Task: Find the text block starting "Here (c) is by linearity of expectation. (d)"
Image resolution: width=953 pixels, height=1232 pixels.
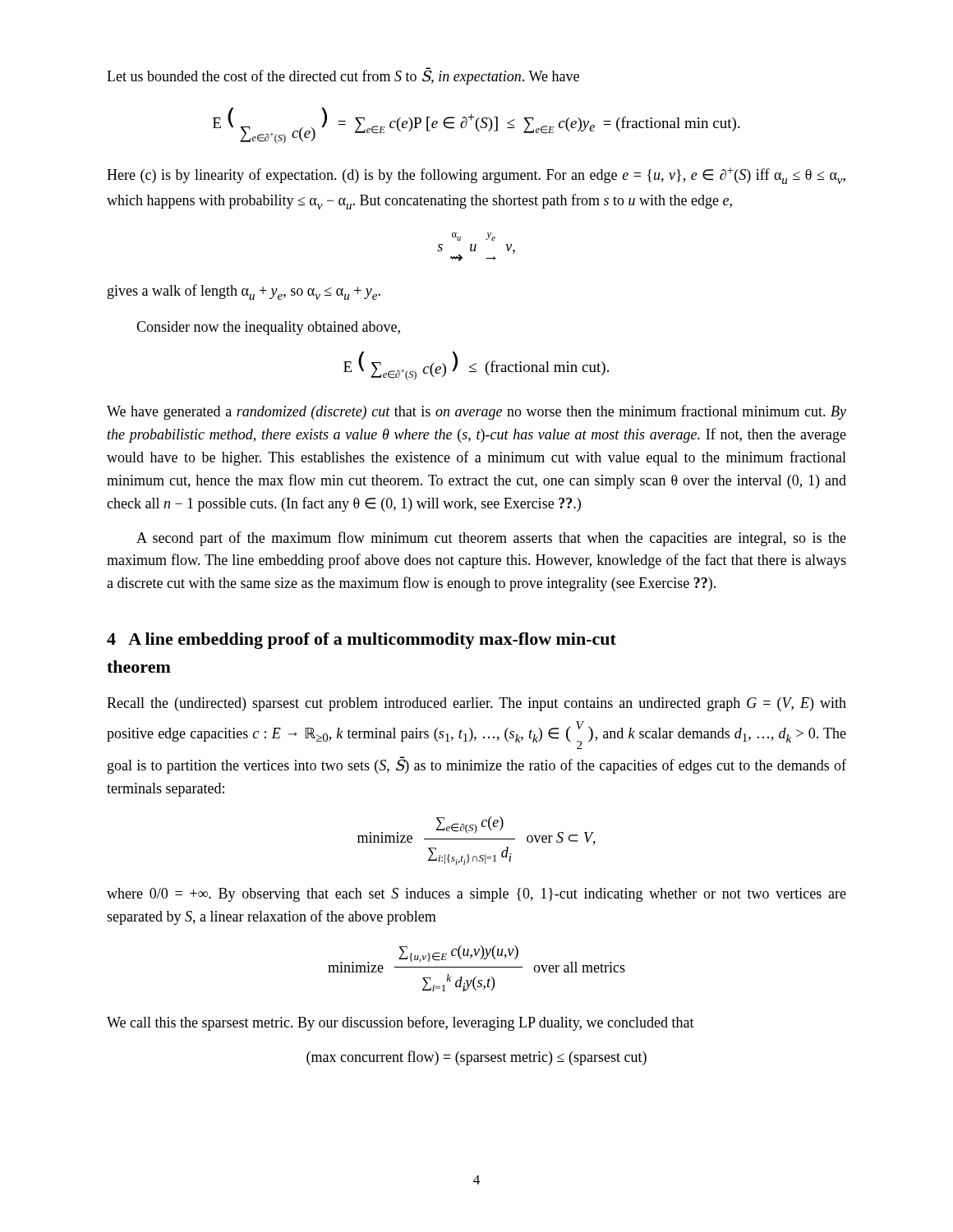Action: [x=476, y=188]
